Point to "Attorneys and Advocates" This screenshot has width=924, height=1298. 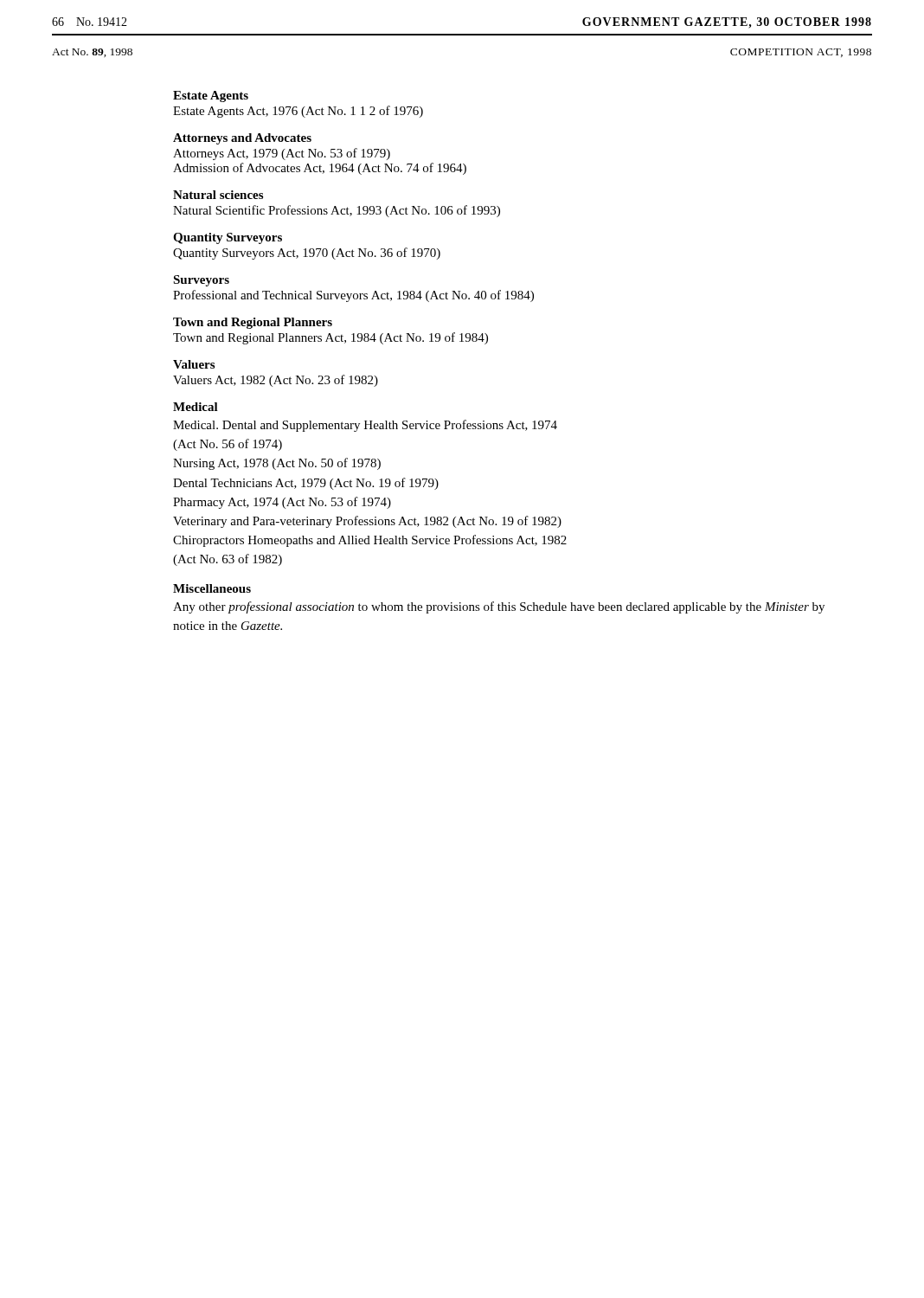pos(242,138)
